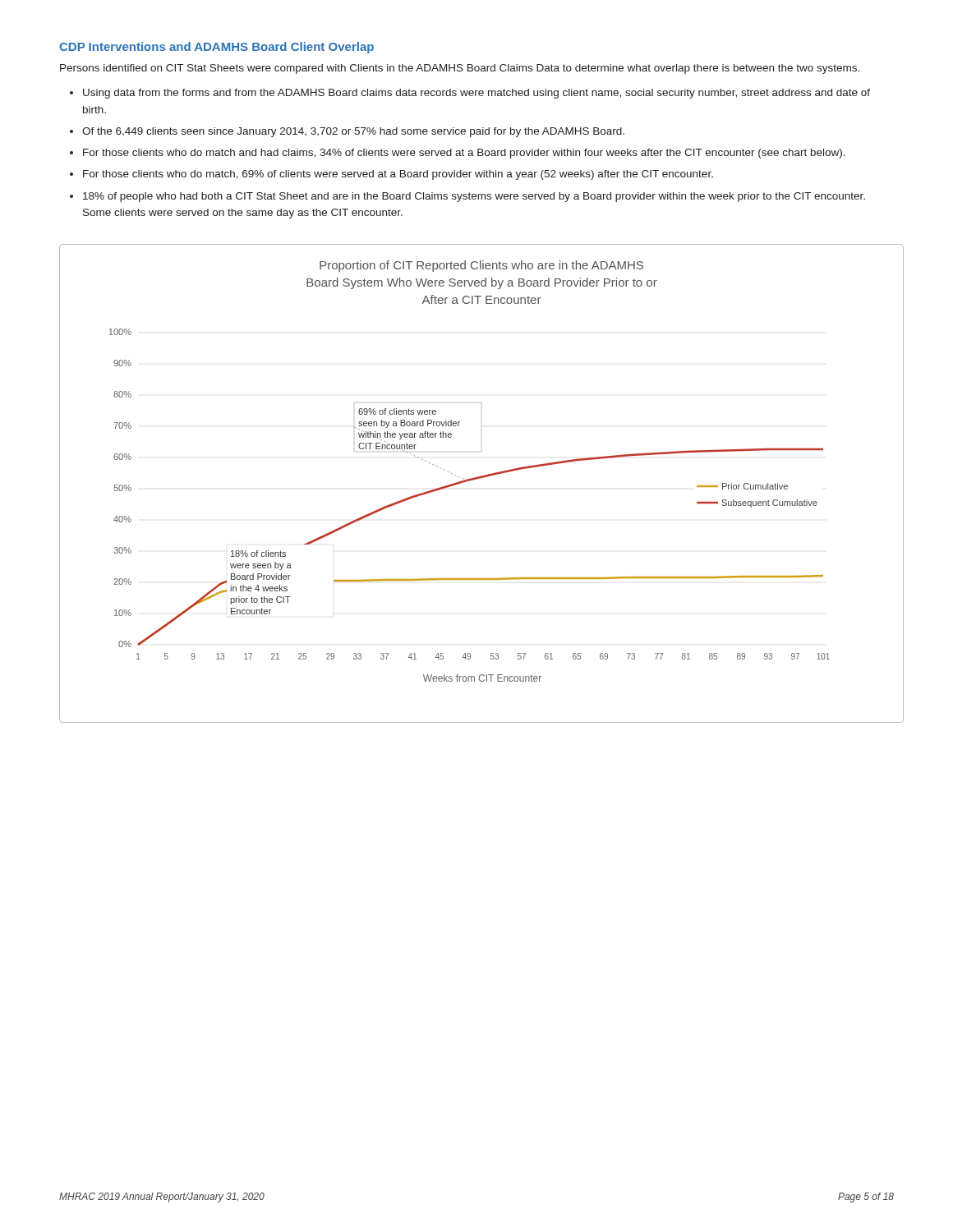Find the list item that says "Of the 6,449"
The image size is (953, 1232).
click(354, 131)
